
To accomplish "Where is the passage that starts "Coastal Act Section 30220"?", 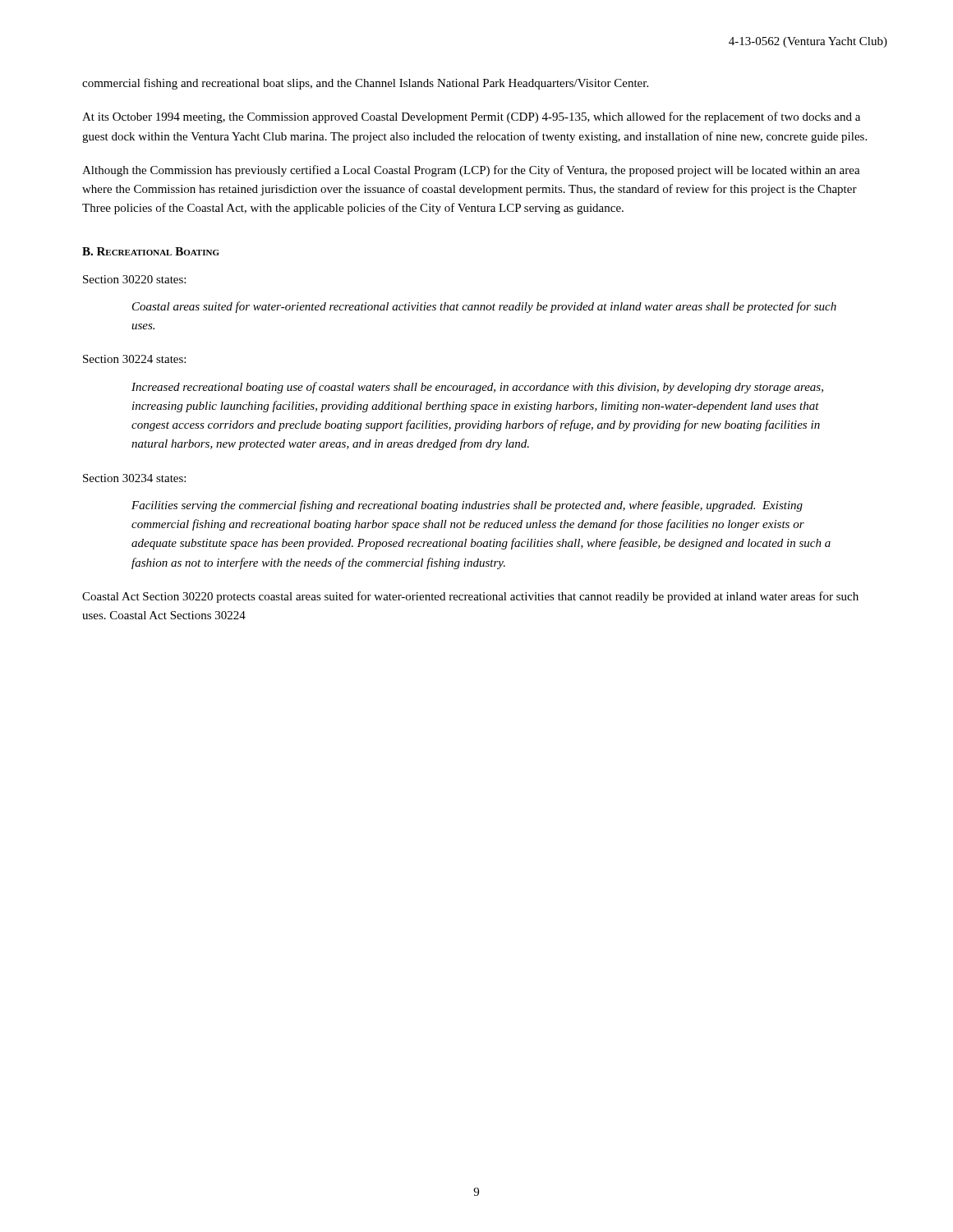I will coord(470,606).
